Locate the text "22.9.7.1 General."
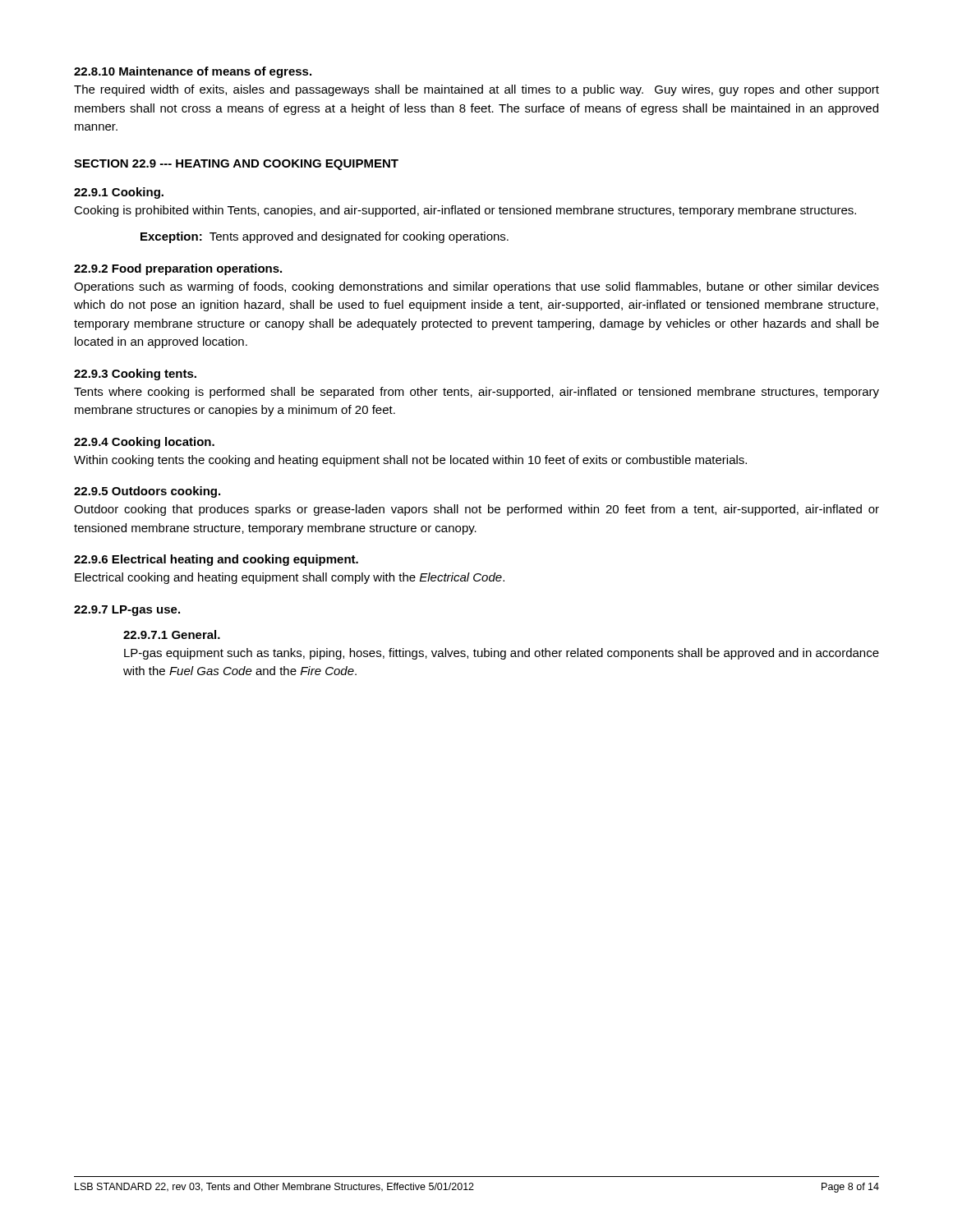The image size is (953, 1232). click(172, 634)
